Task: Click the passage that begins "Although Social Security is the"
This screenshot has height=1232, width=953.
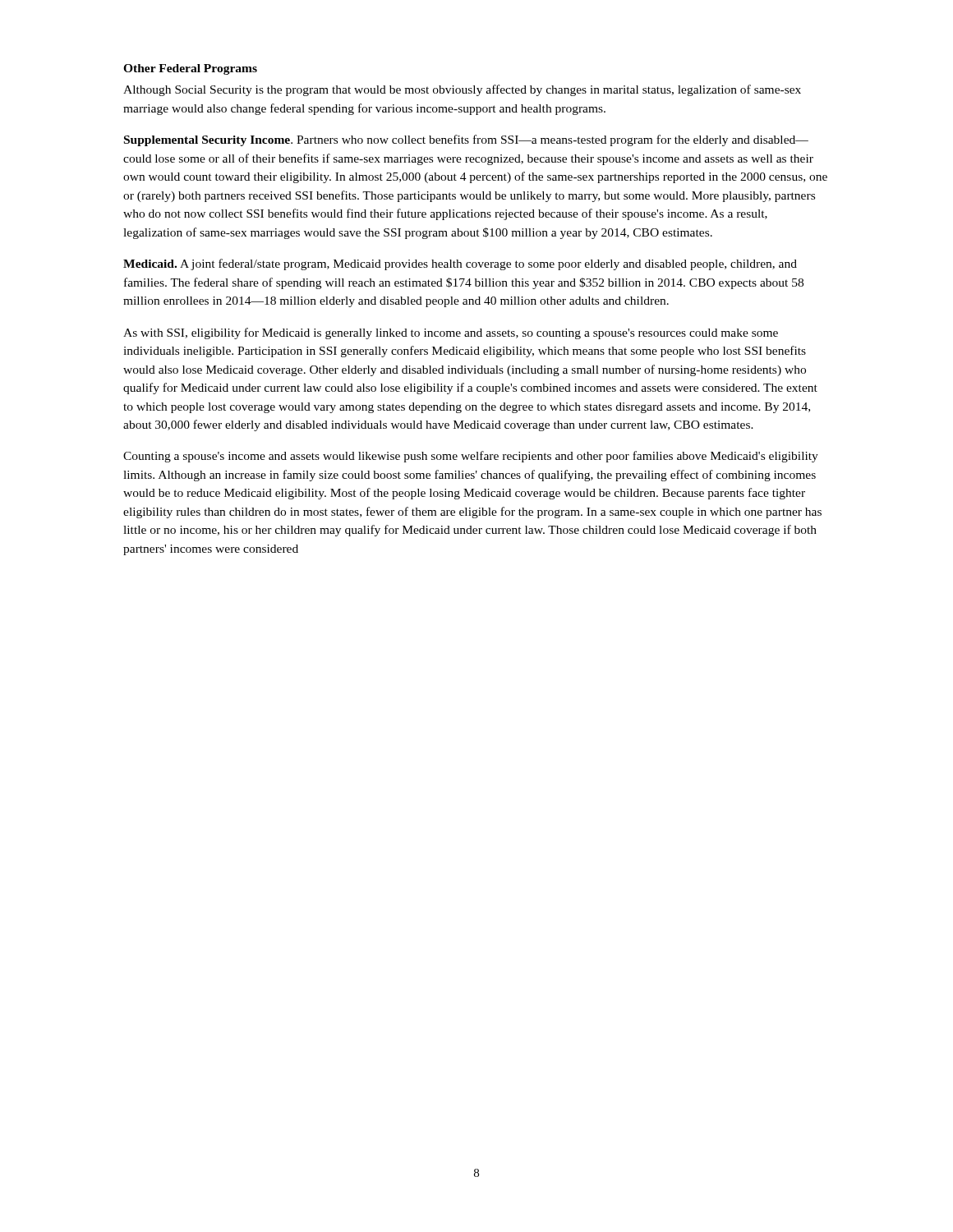Action: (x=462, y=99)
